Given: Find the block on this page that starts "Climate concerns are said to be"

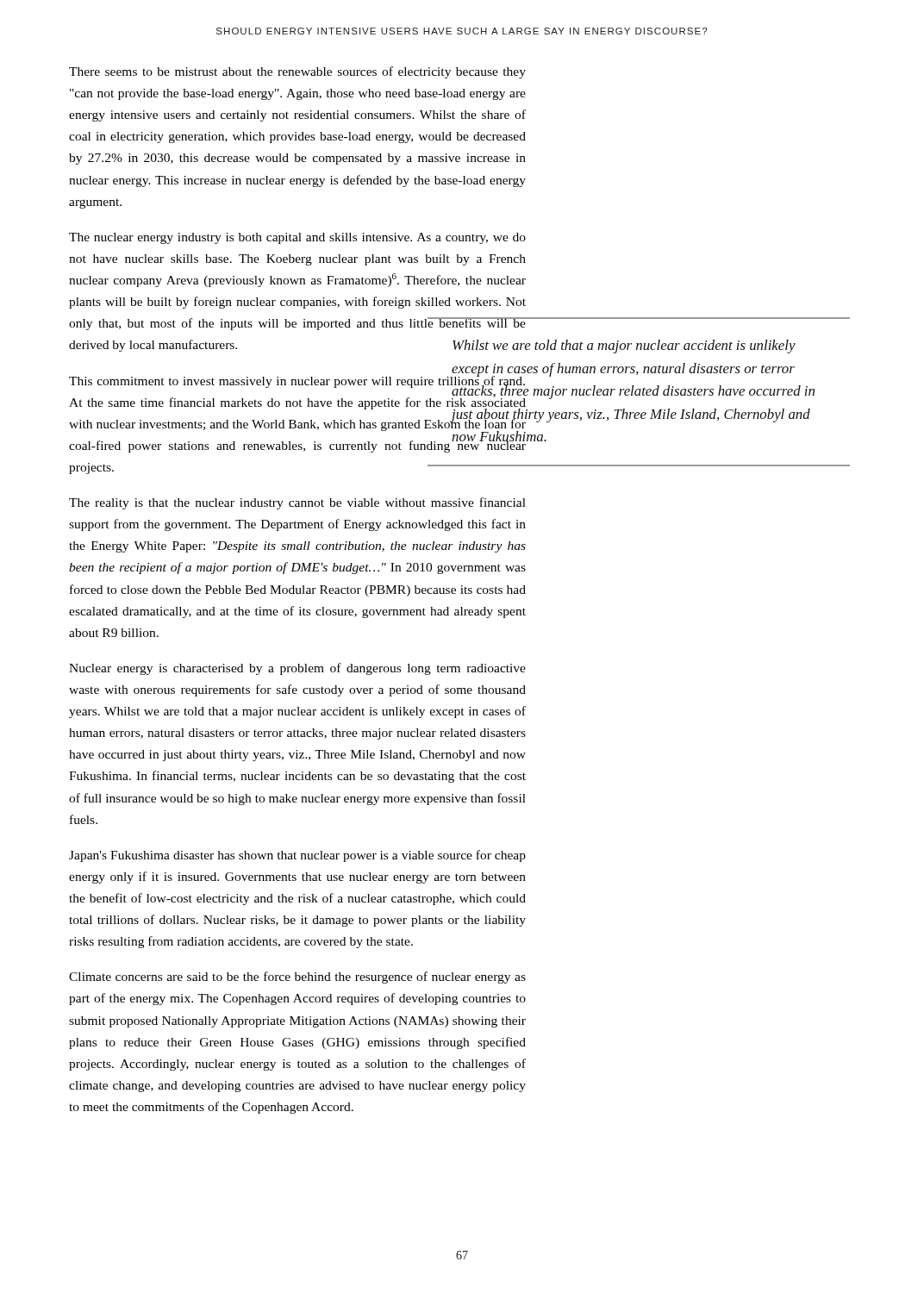Looking at the screenshot, I should [297, 1041].
